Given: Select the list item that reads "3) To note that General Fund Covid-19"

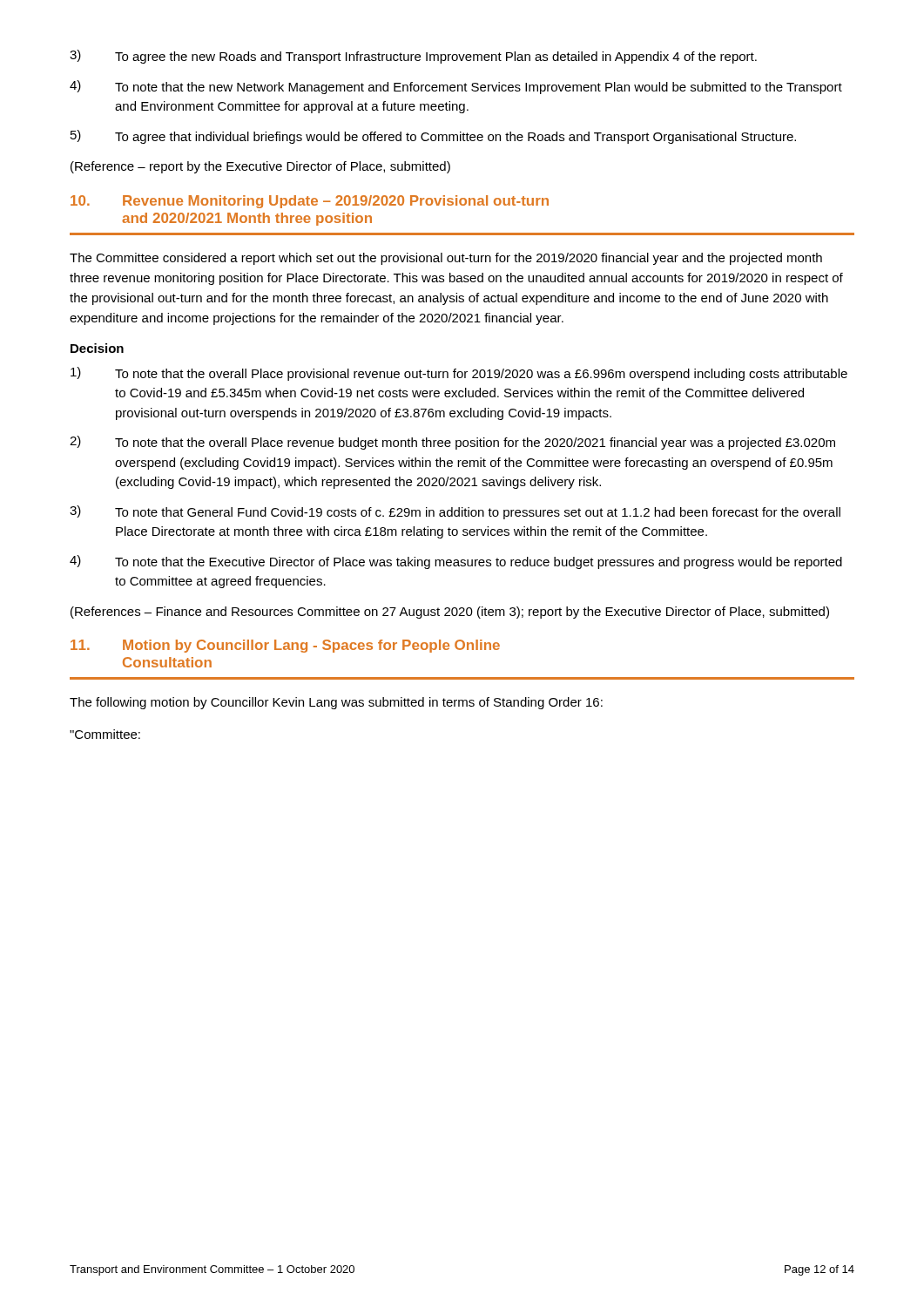Looking at the screenshot, I should (x=462, y=522).
